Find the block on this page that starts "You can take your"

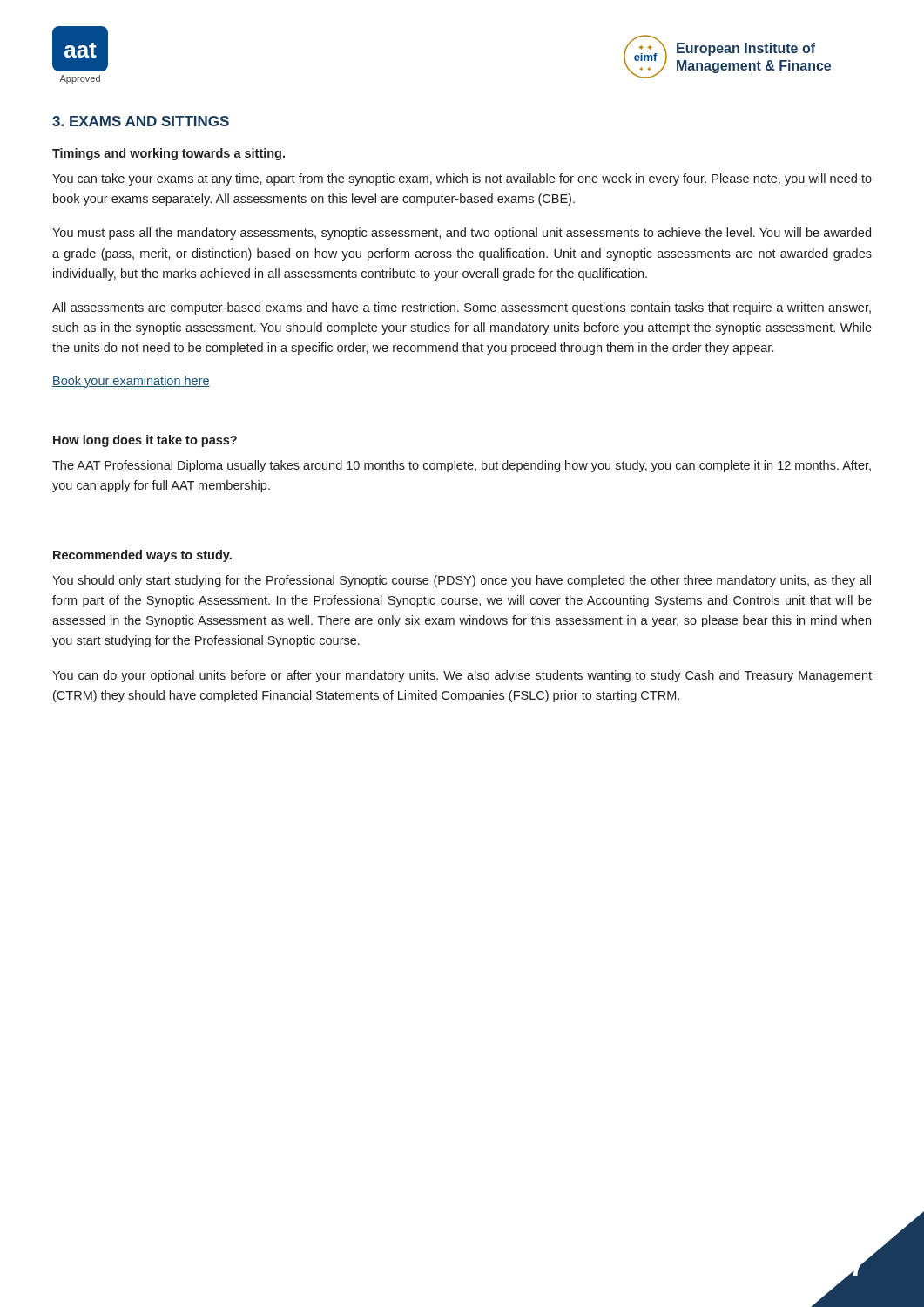[462, 189]
